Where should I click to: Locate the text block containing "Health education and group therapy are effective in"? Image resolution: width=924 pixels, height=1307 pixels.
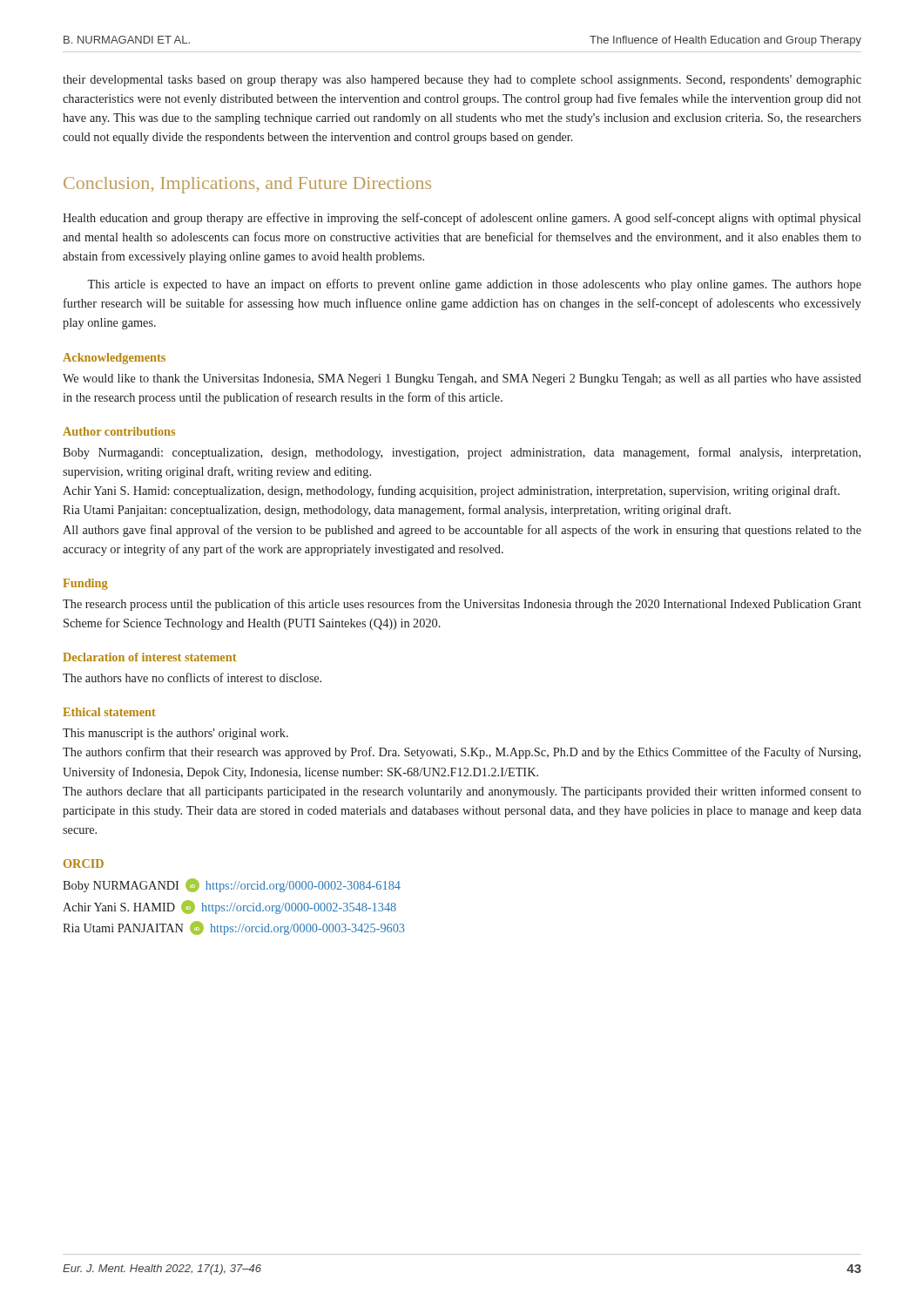462,237
